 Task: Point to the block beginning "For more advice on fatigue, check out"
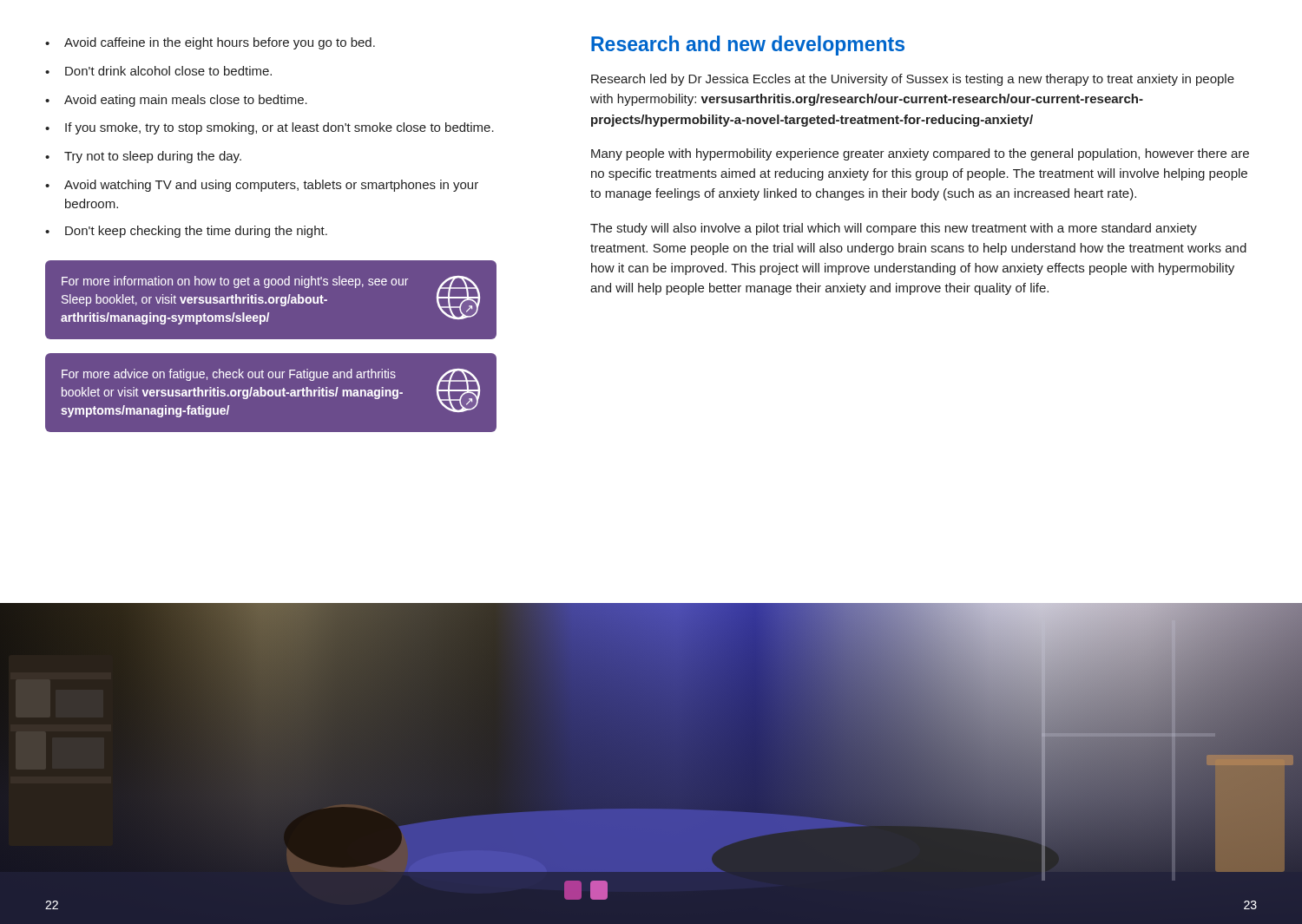tap(271, 393)
